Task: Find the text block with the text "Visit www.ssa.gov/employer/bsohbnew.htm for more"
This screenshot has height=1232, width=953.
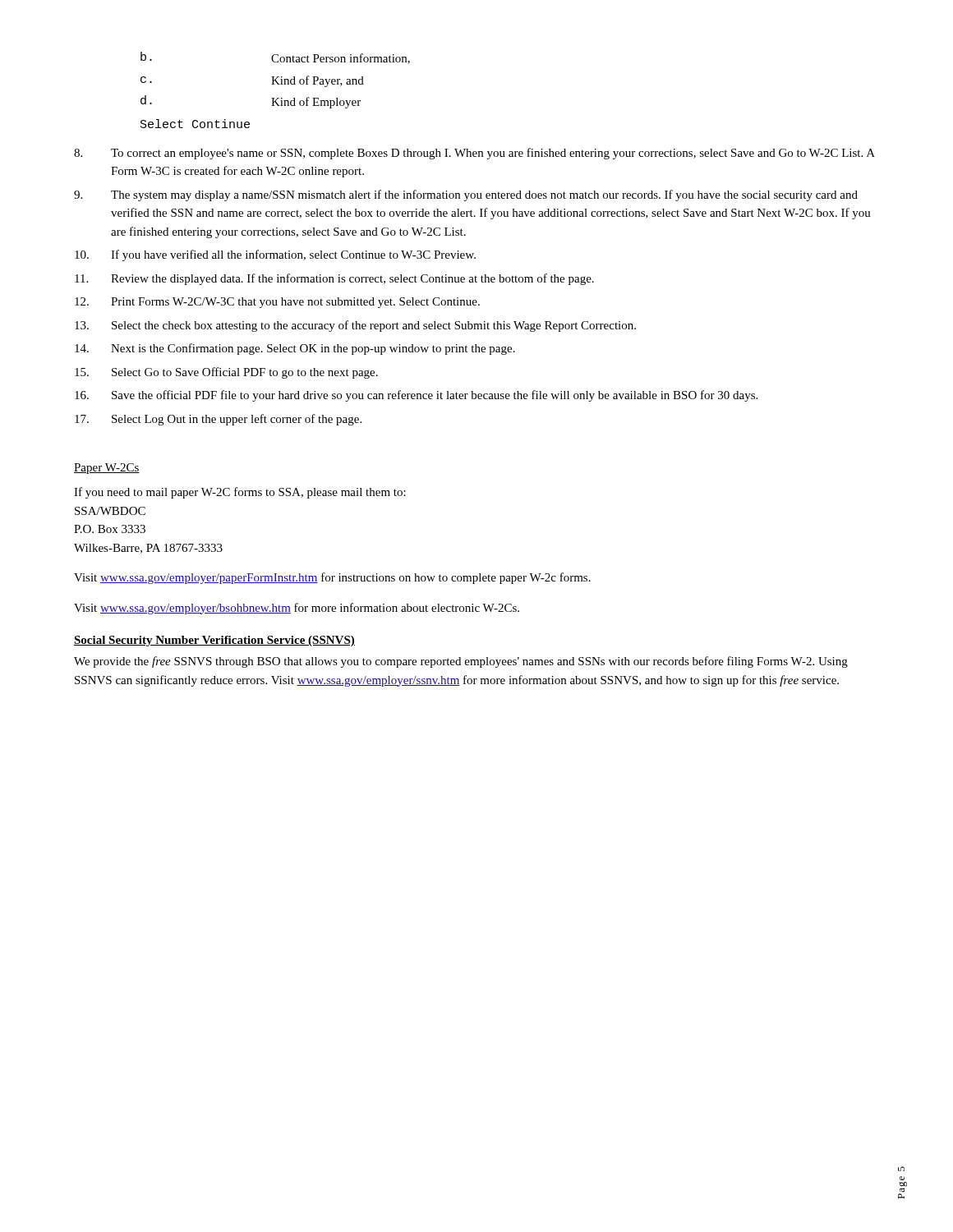Action: [x=297, y=607]
